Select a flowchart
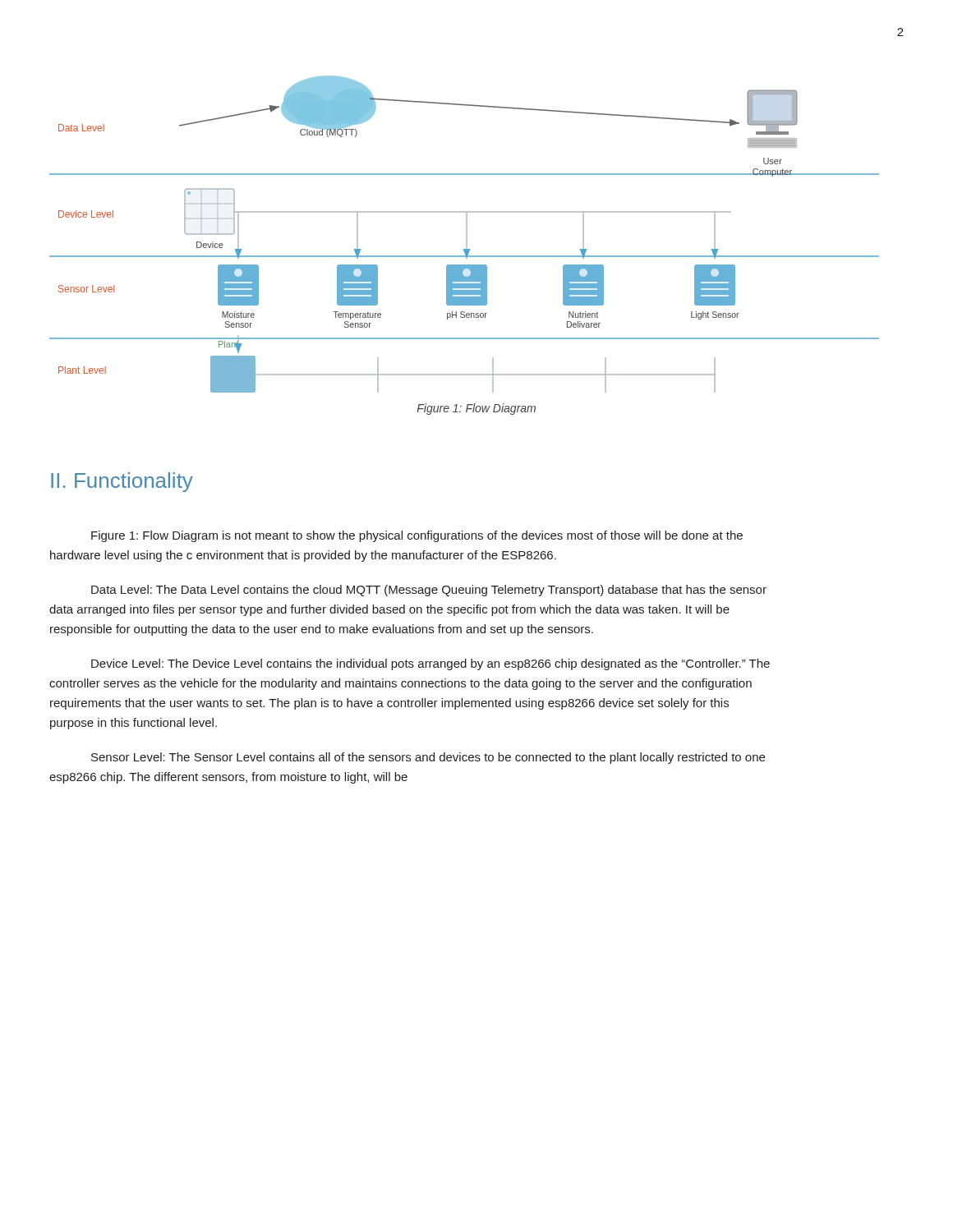 [464, 219]
